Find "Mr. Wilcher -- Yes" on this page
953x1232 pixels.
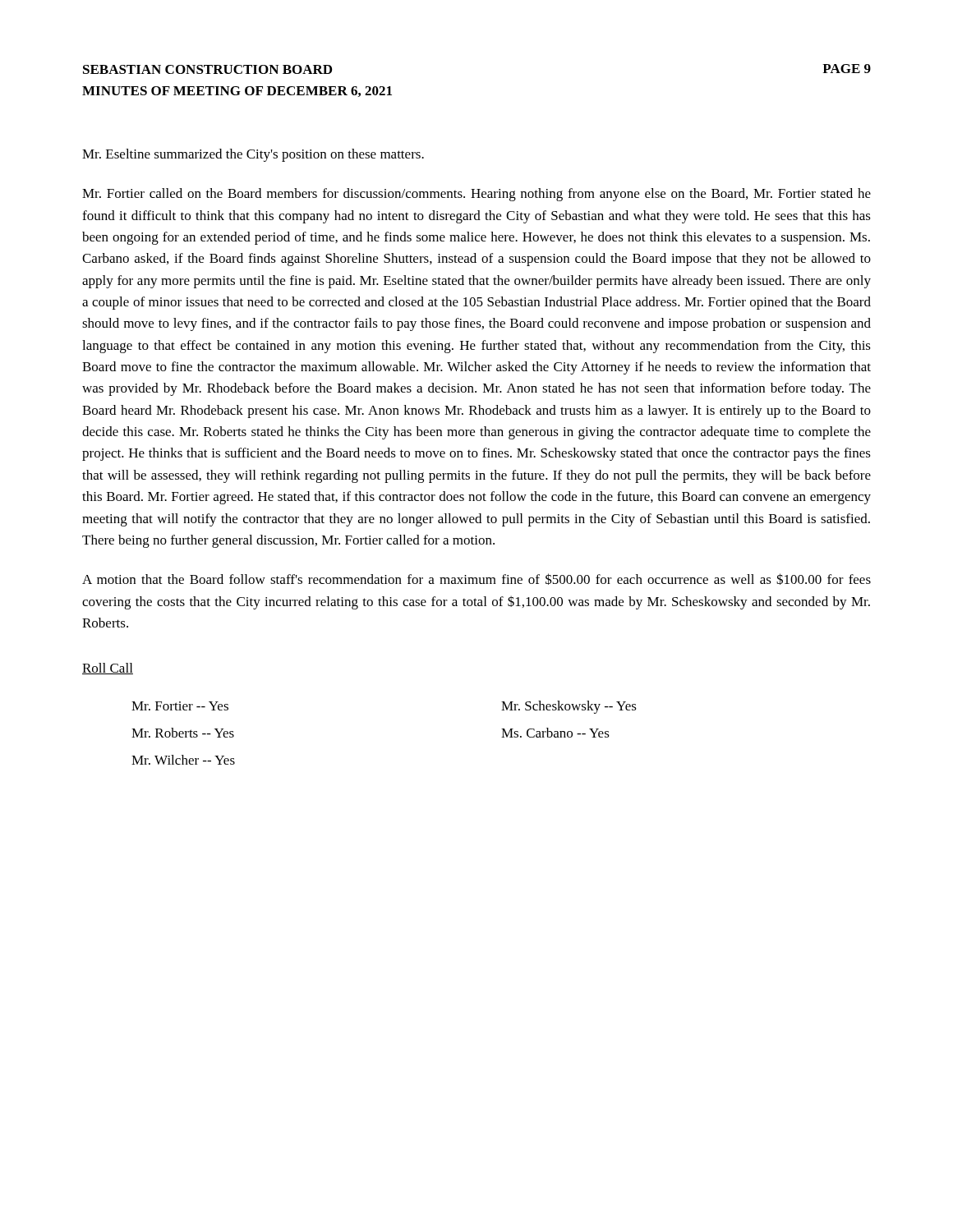183,760
